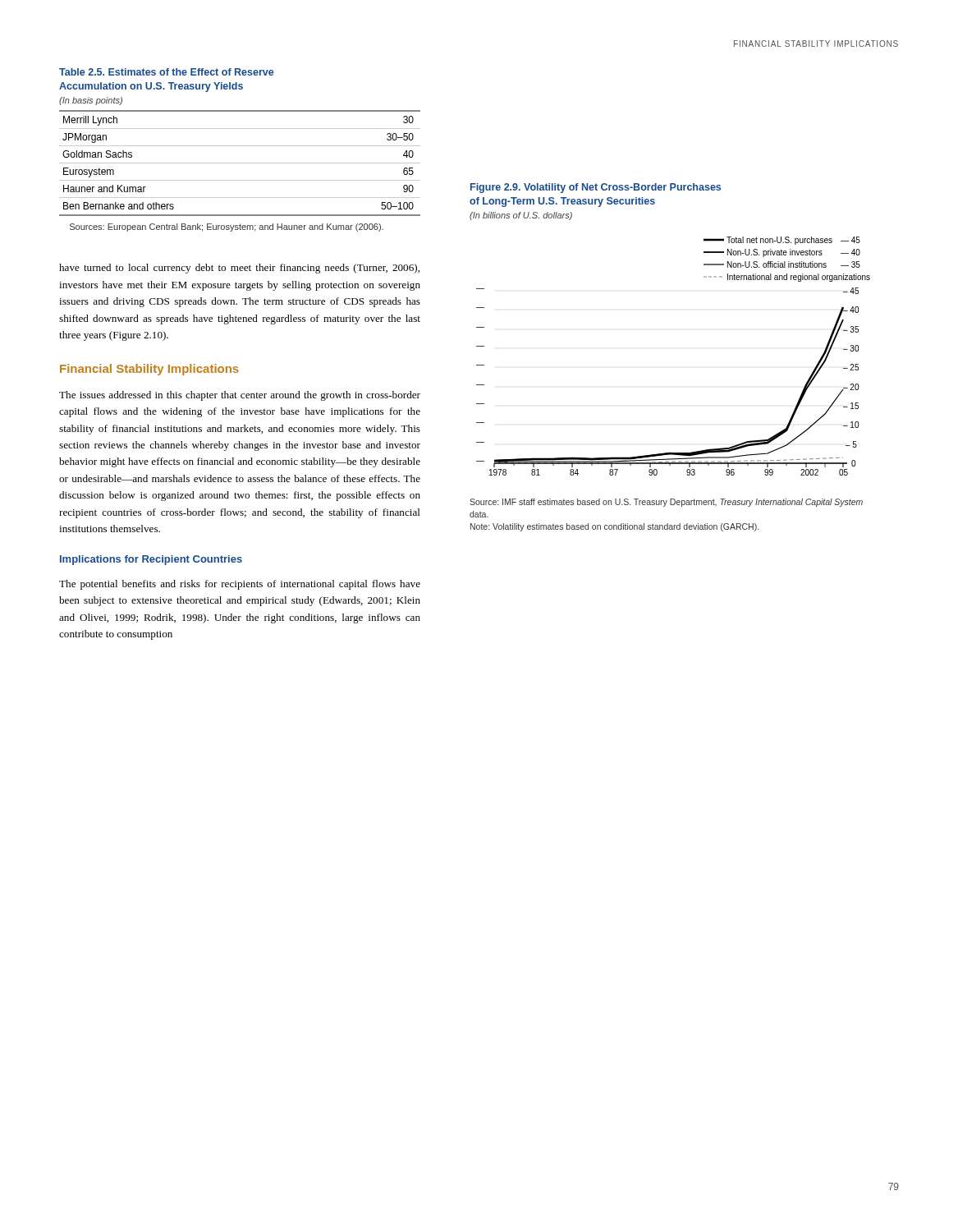Find the region starting "Figure 2.9. Volatility of Net"
958x1232 pixels.
tap(685, 195)
